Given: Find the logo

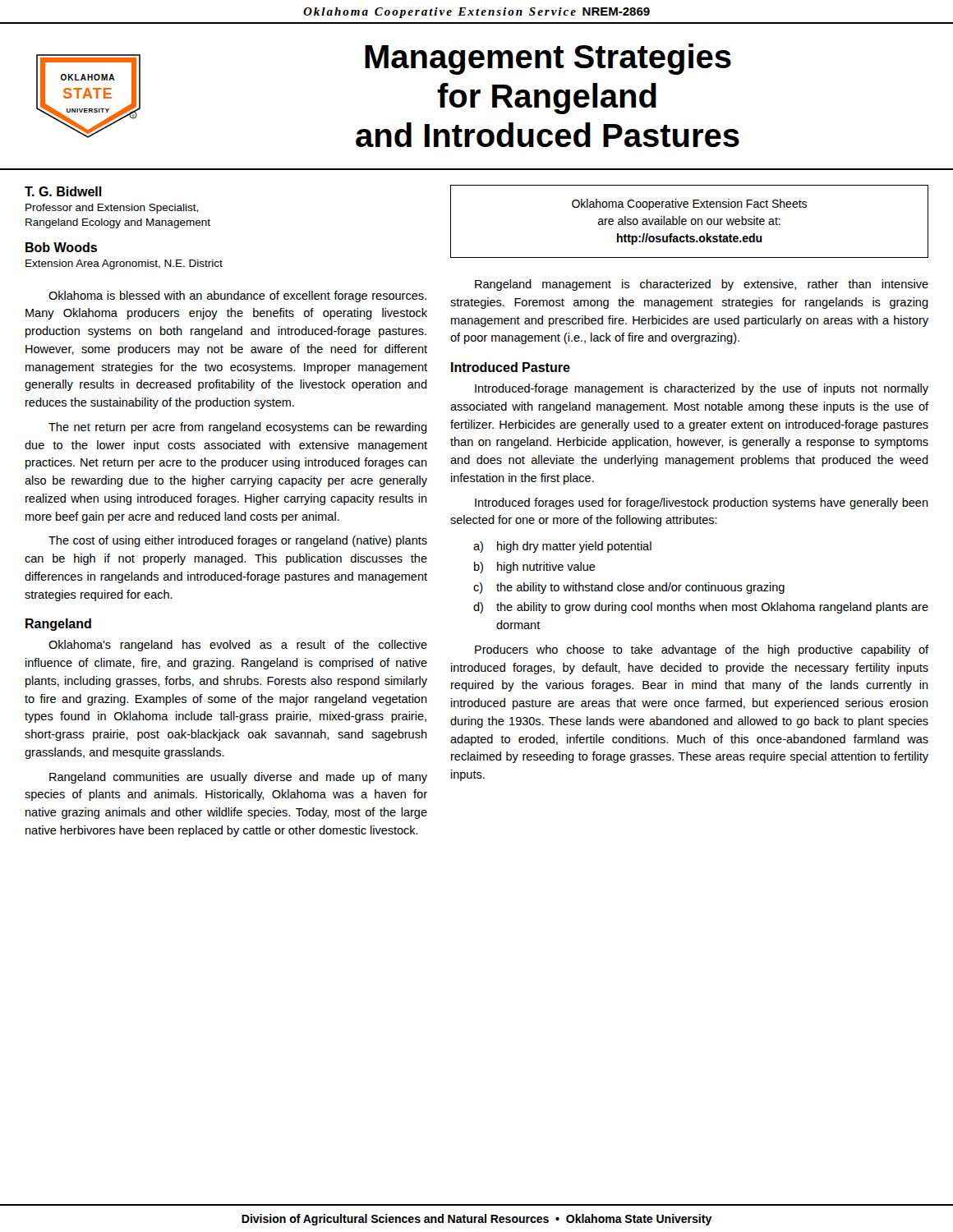Looking at the screenshot, I should 88,96.
